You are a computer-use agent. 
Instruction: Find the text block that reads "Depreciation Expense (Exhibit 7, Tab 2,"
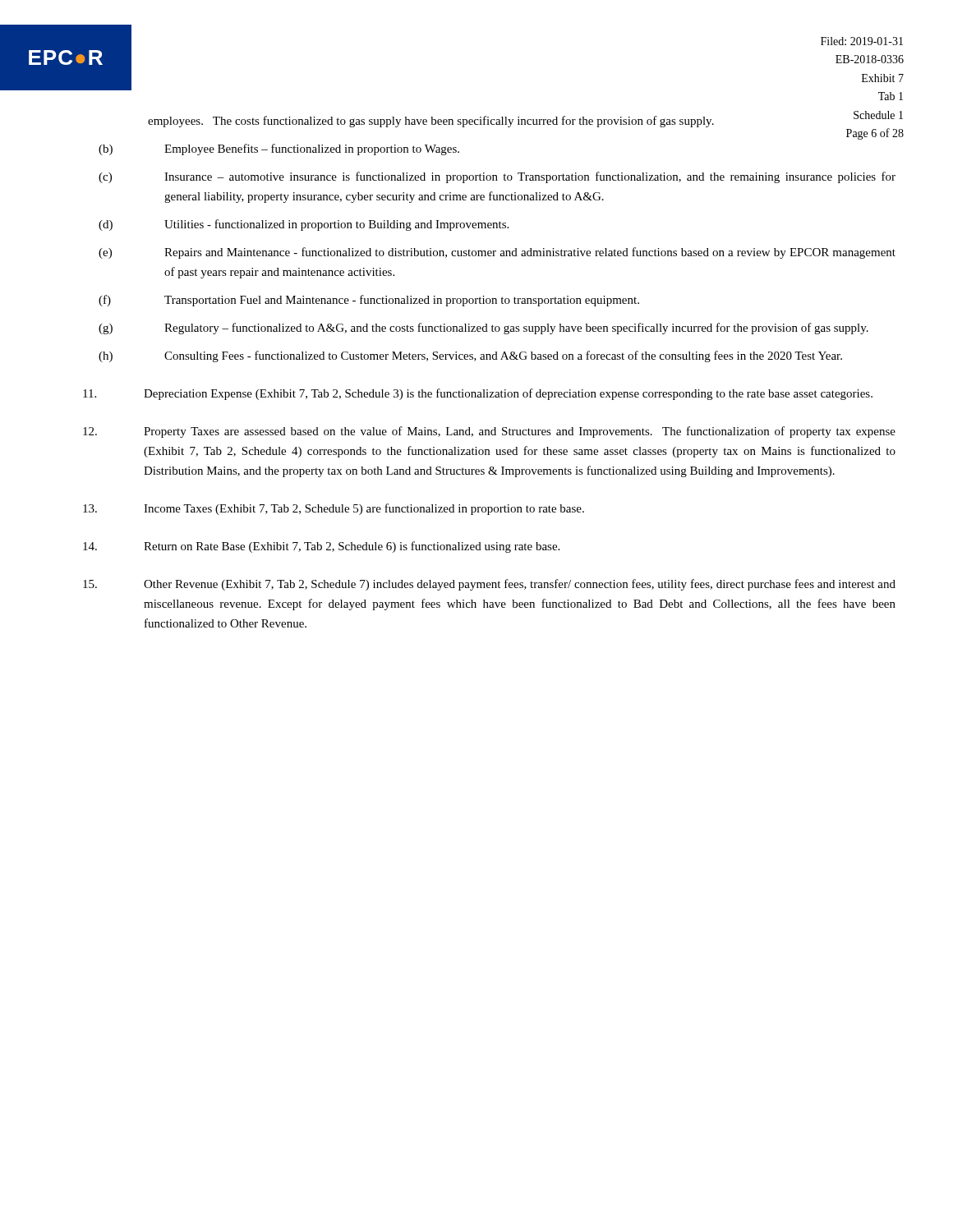click(489, 393)
